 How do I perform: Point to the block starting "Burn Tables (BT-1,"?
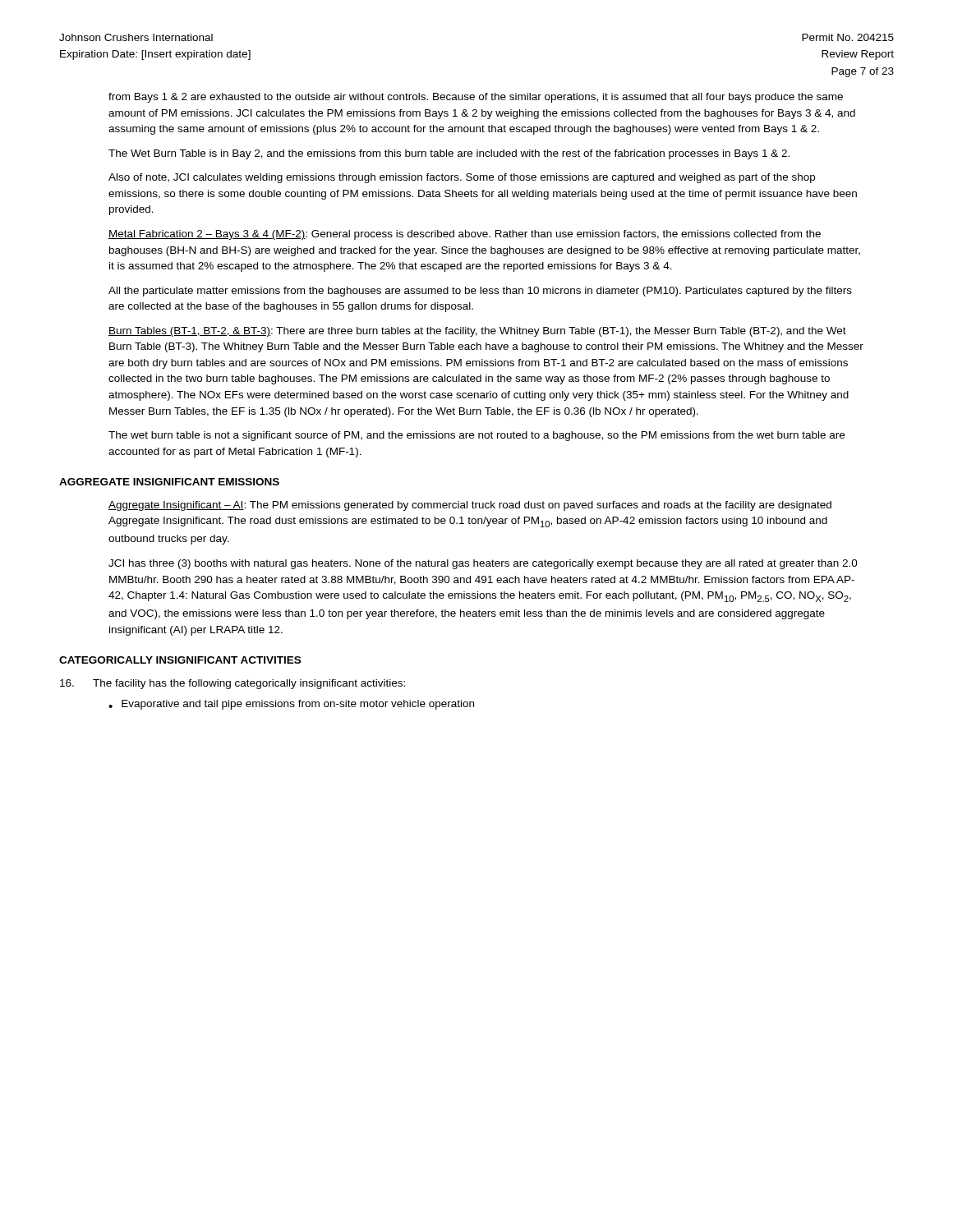click(489, 371)
